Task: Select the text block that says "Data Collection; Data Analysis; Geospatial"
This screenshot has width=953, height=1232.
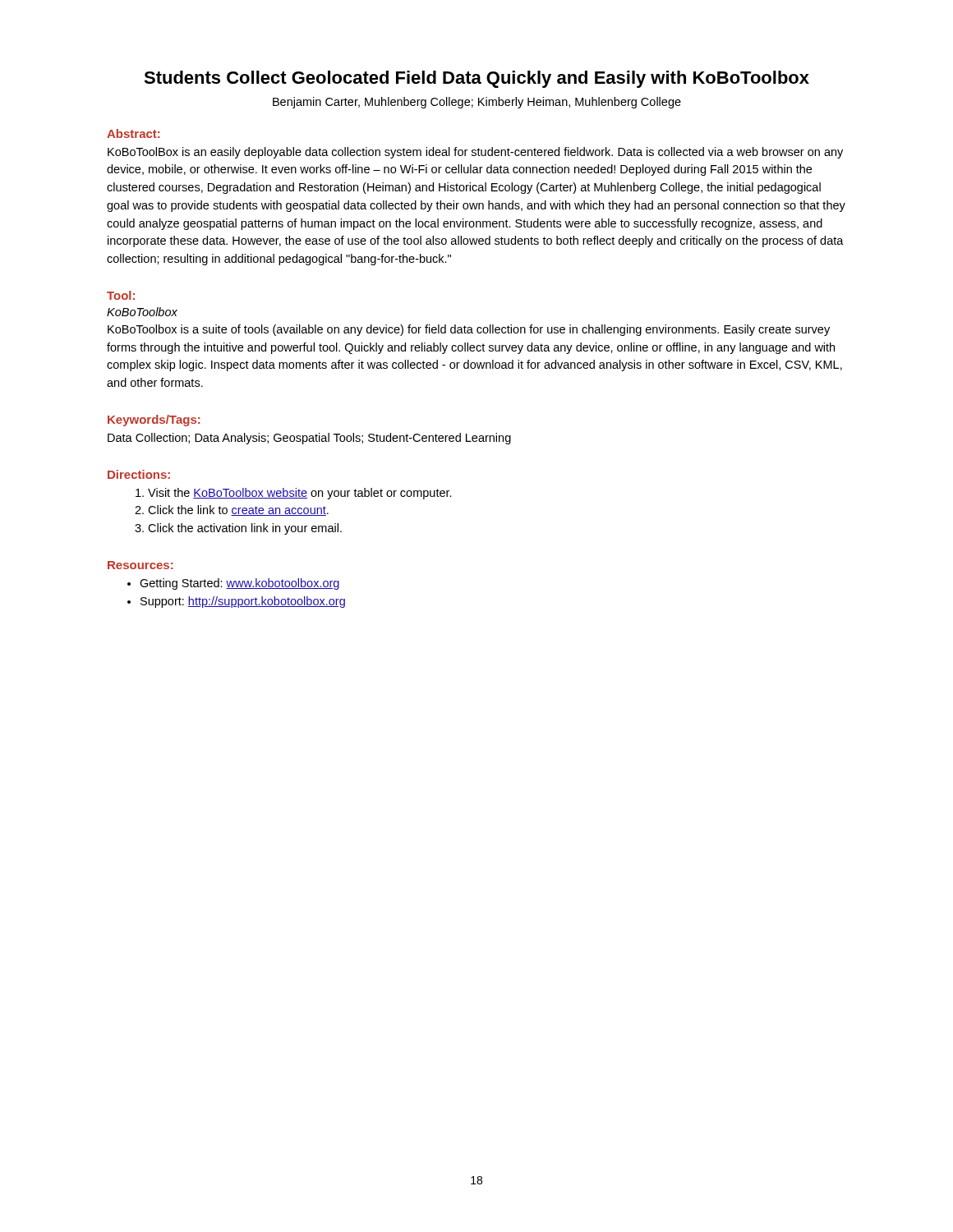Action: pos(309,438)
